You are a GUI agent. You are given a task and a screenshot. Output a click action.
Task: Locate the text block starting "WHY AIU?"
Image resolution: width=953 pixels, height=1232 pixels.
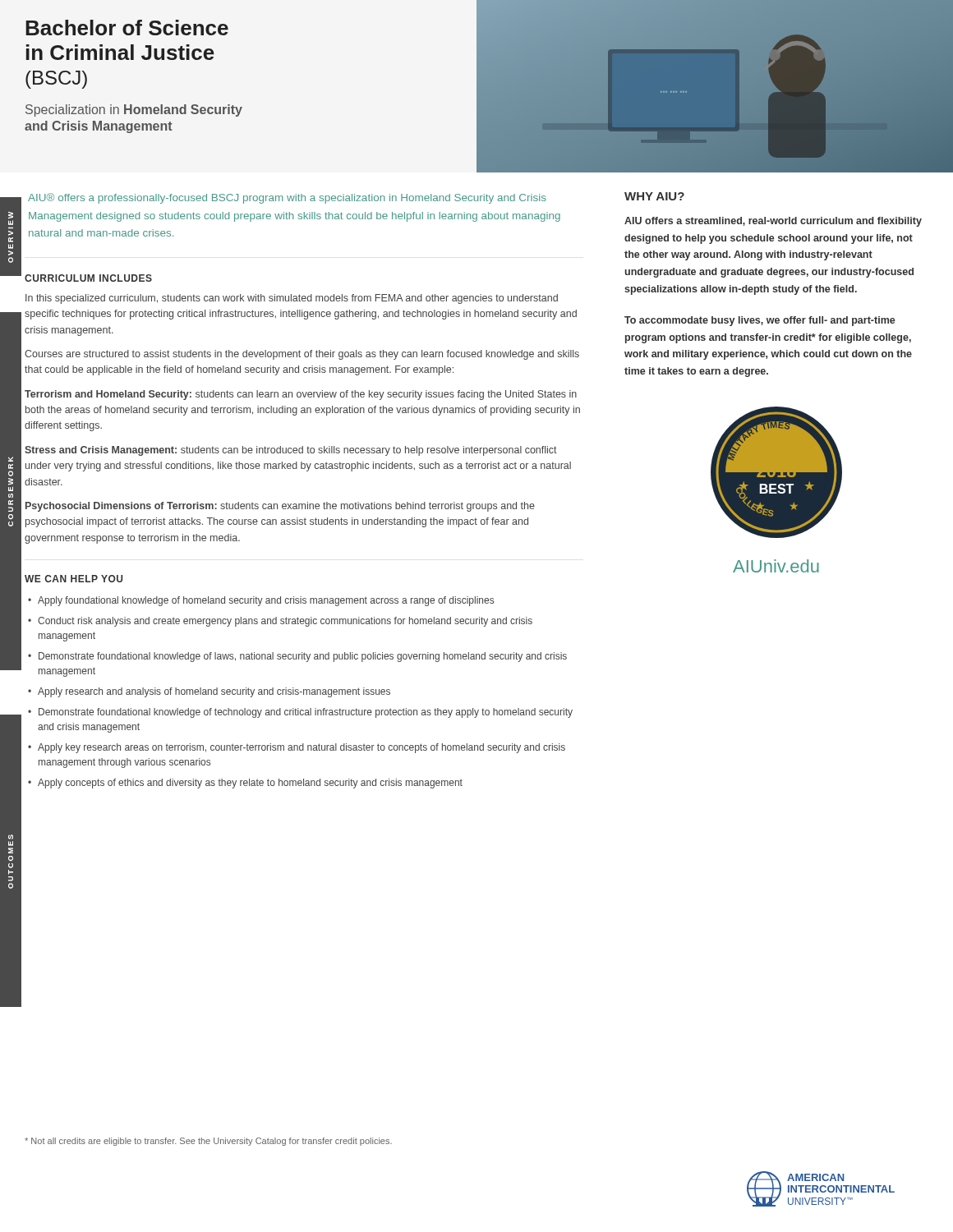coord(655,196)
